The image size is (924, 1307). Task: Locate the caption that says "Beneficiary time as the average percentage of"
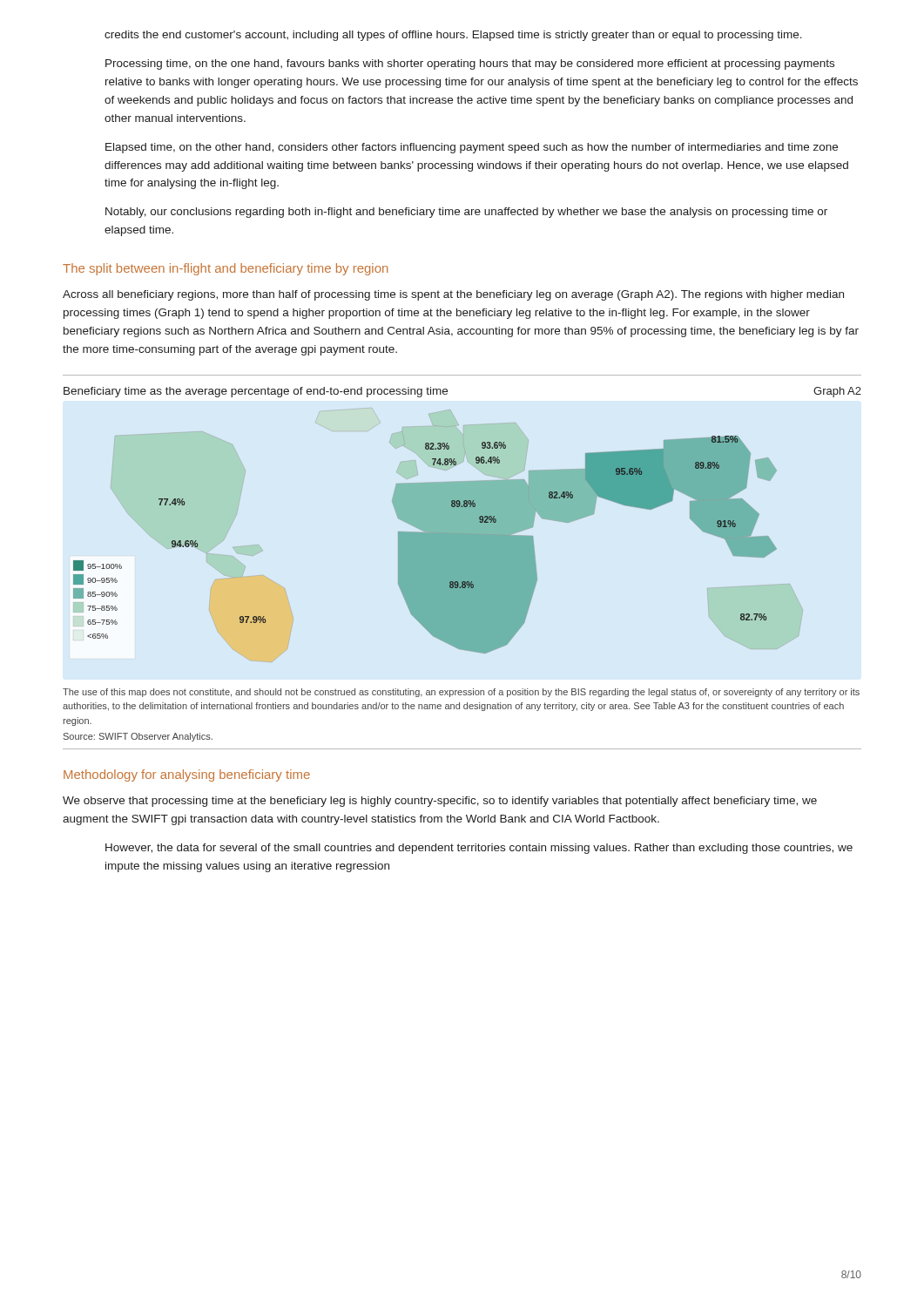click(x=256, y=391)
